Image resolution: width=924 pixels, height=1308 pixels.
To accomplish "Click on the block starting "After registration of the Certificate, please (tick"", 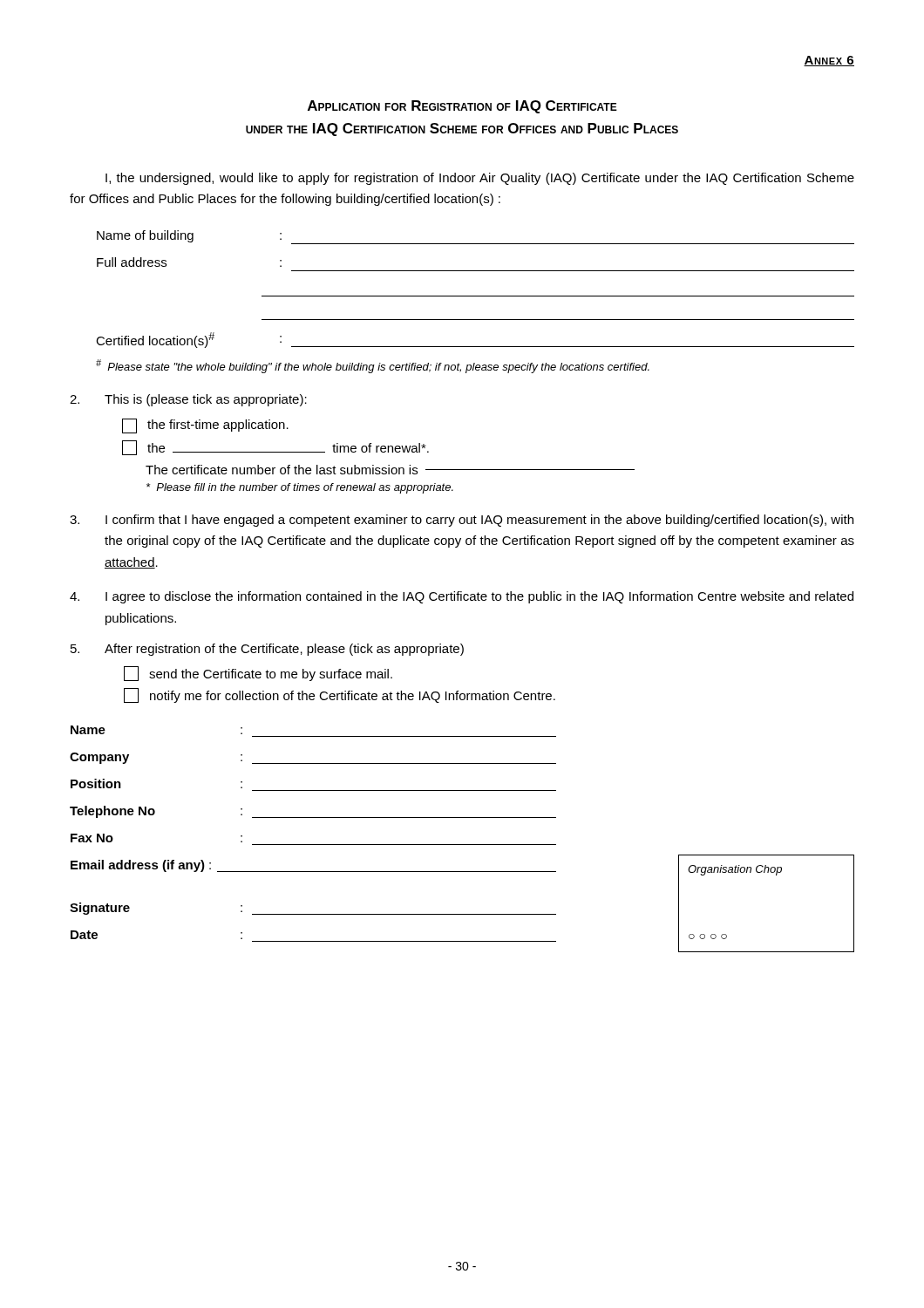I will 267,649.
